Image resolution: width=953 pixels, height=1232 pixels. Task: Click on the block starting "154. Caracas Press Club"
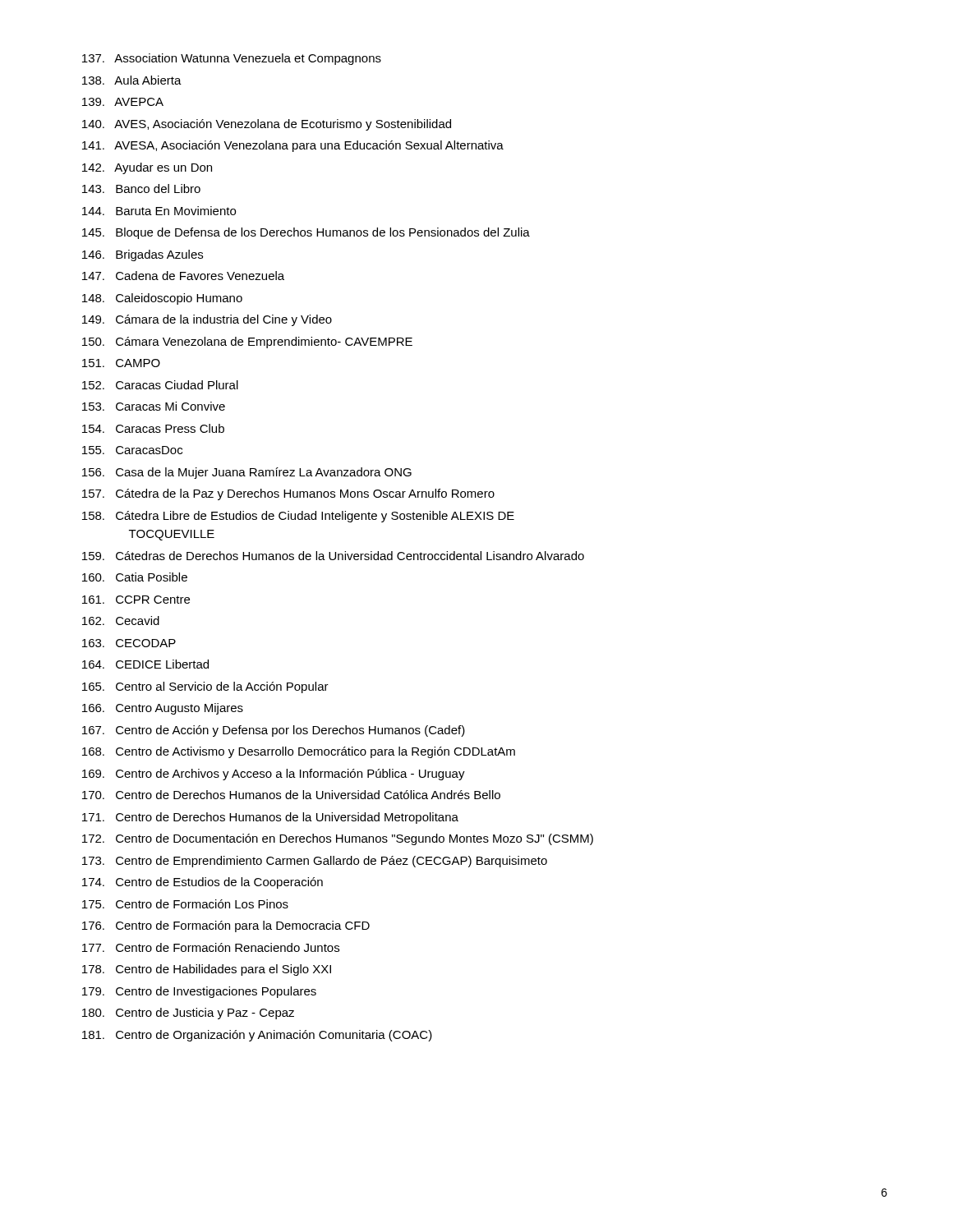[145, 428]
